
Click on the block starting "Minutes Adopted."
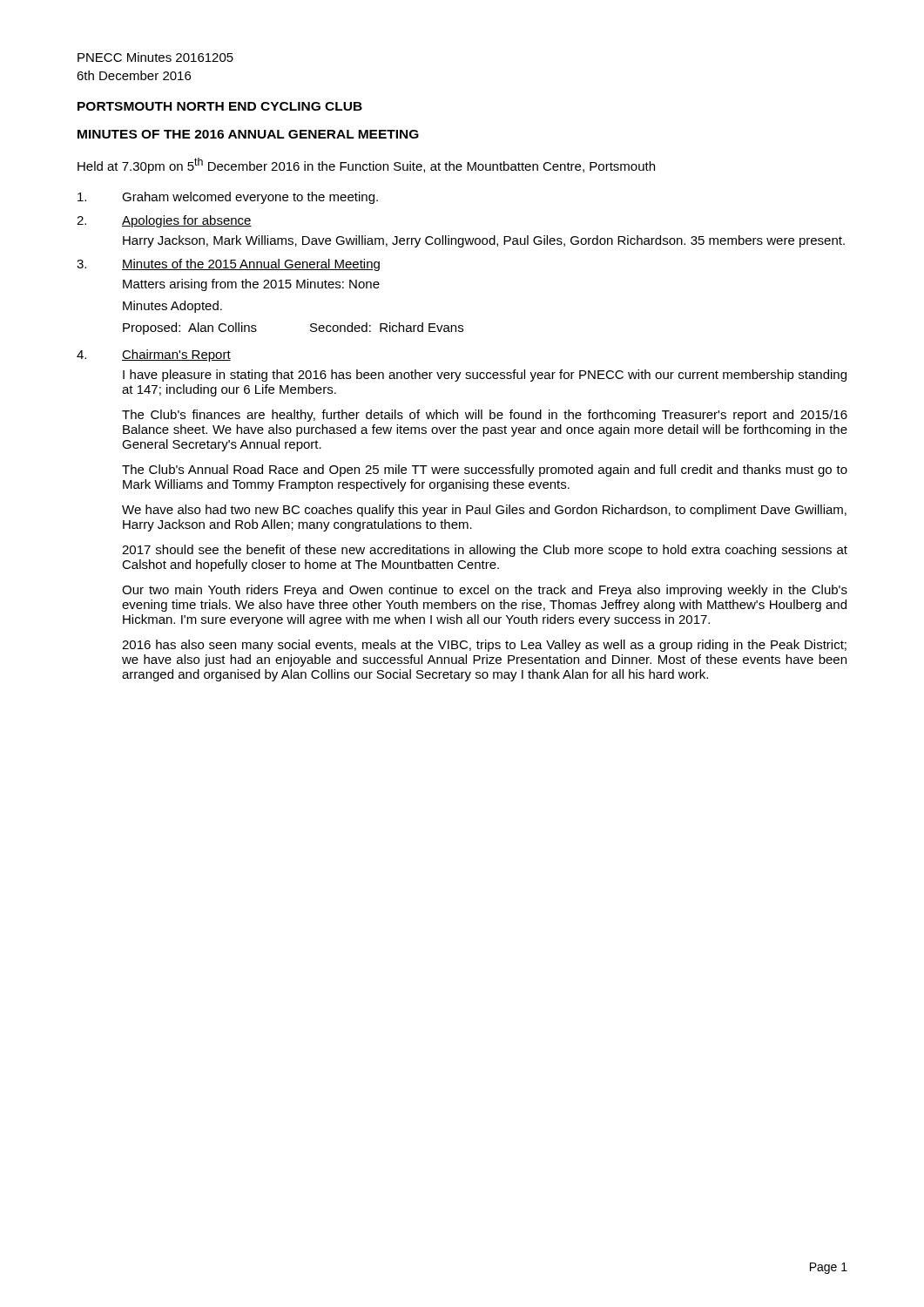pos(172,305)
